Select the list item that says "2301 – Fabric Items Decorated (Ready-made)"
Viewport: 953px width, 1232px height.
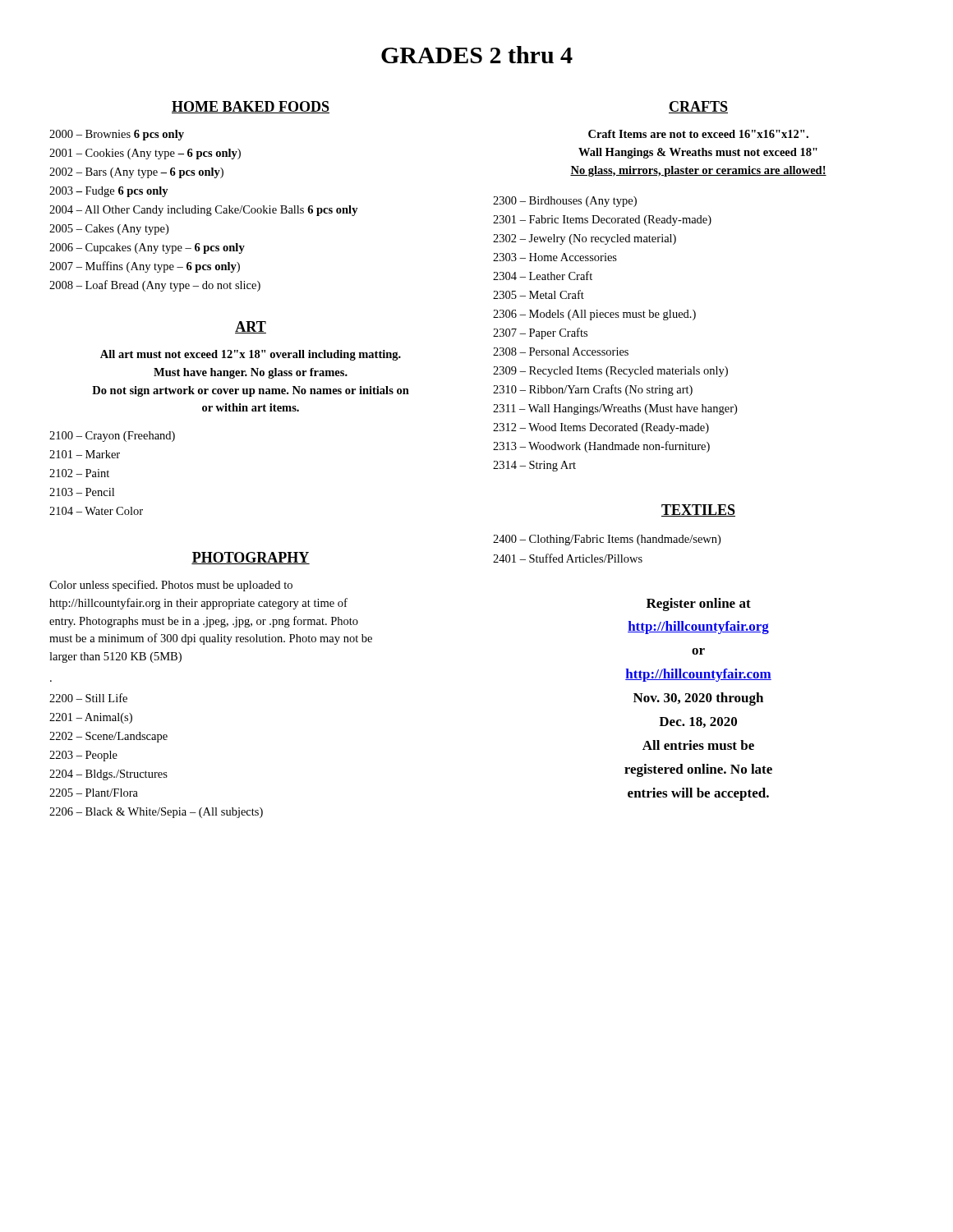coord(602,219)
